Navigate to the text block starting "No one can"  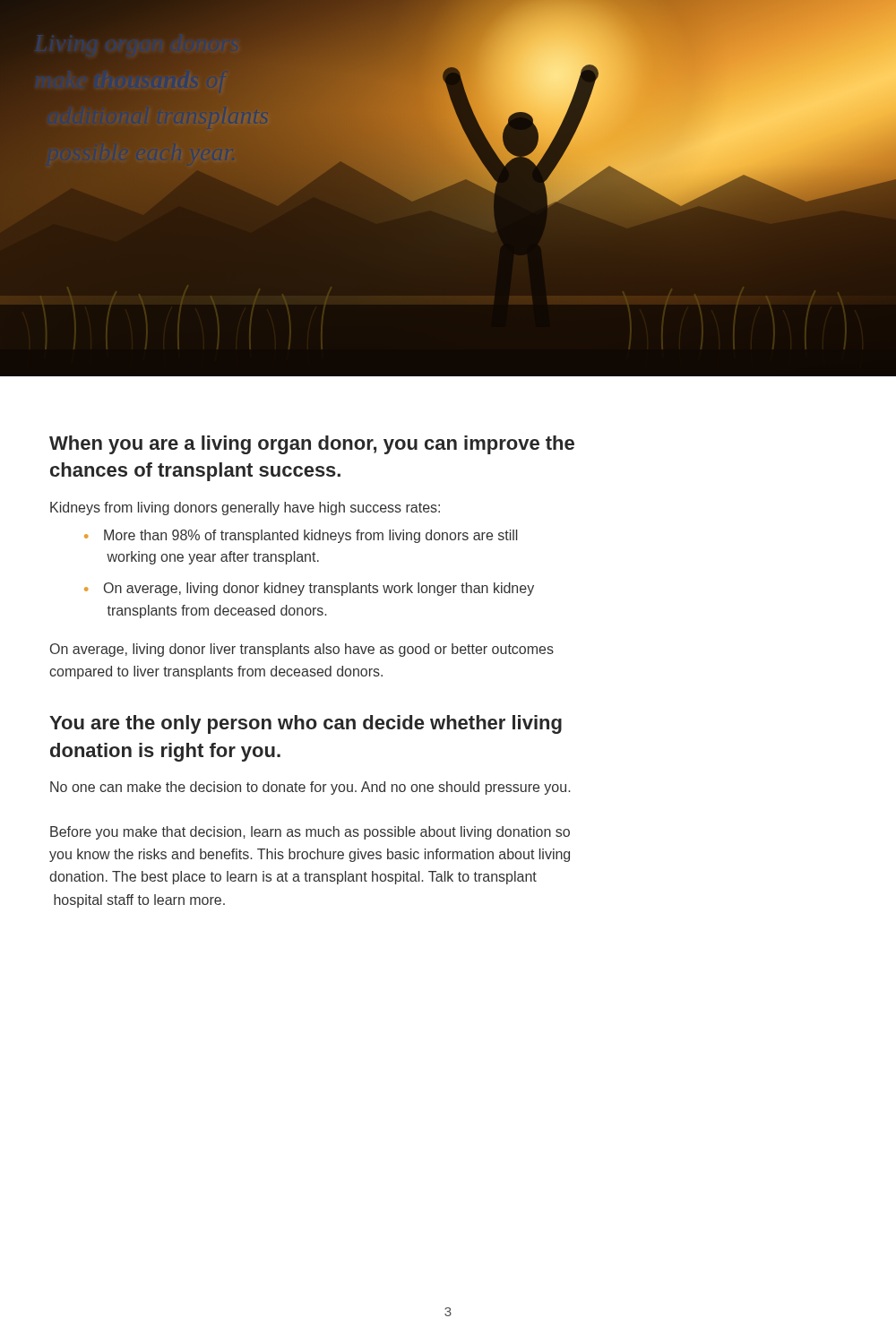pyautogui.click(x=310, y=787)
